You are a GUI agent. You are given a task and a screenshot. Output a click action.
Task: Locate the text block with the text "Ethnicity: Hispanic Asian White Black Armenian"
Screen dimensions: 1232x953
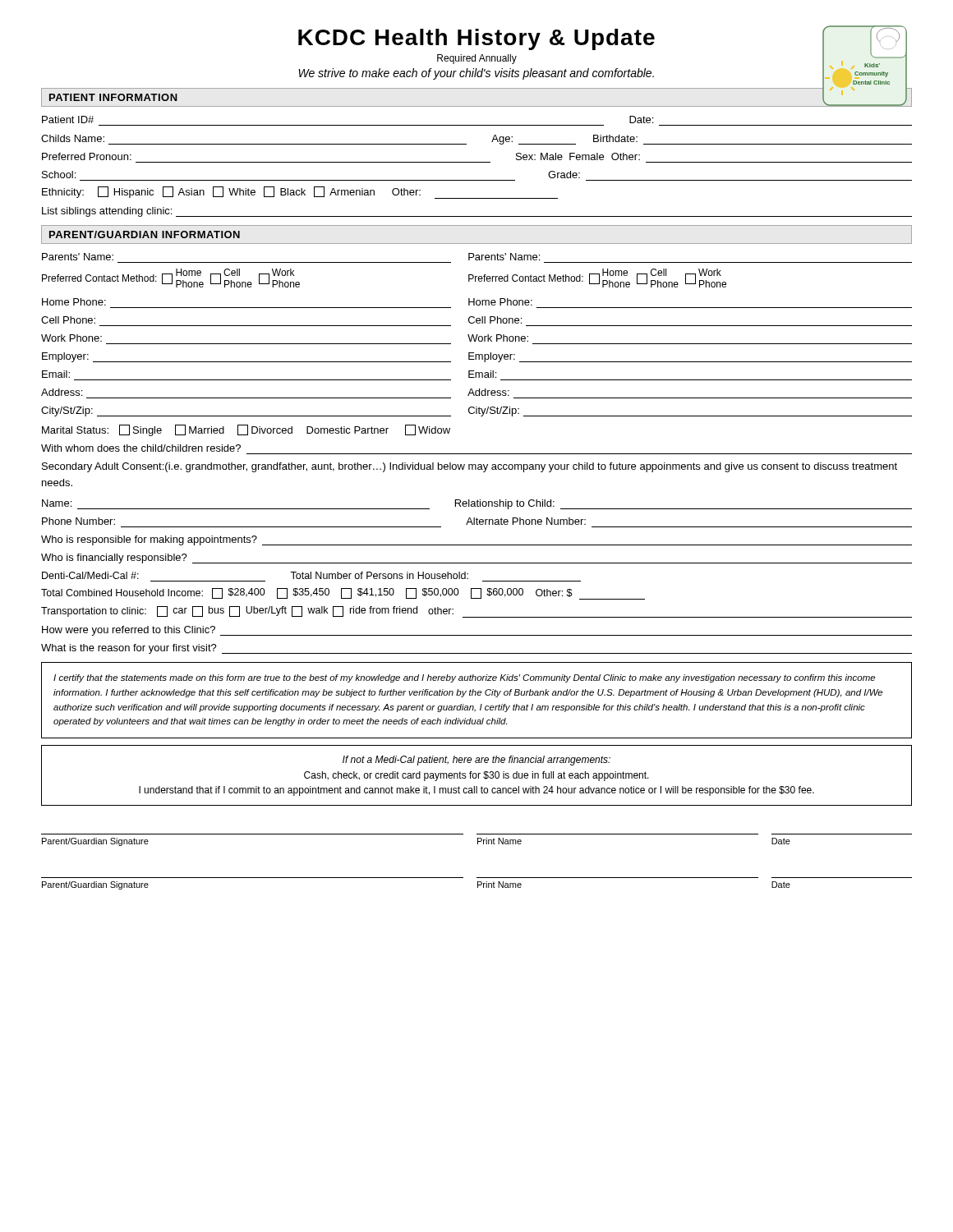coord(299,192)
